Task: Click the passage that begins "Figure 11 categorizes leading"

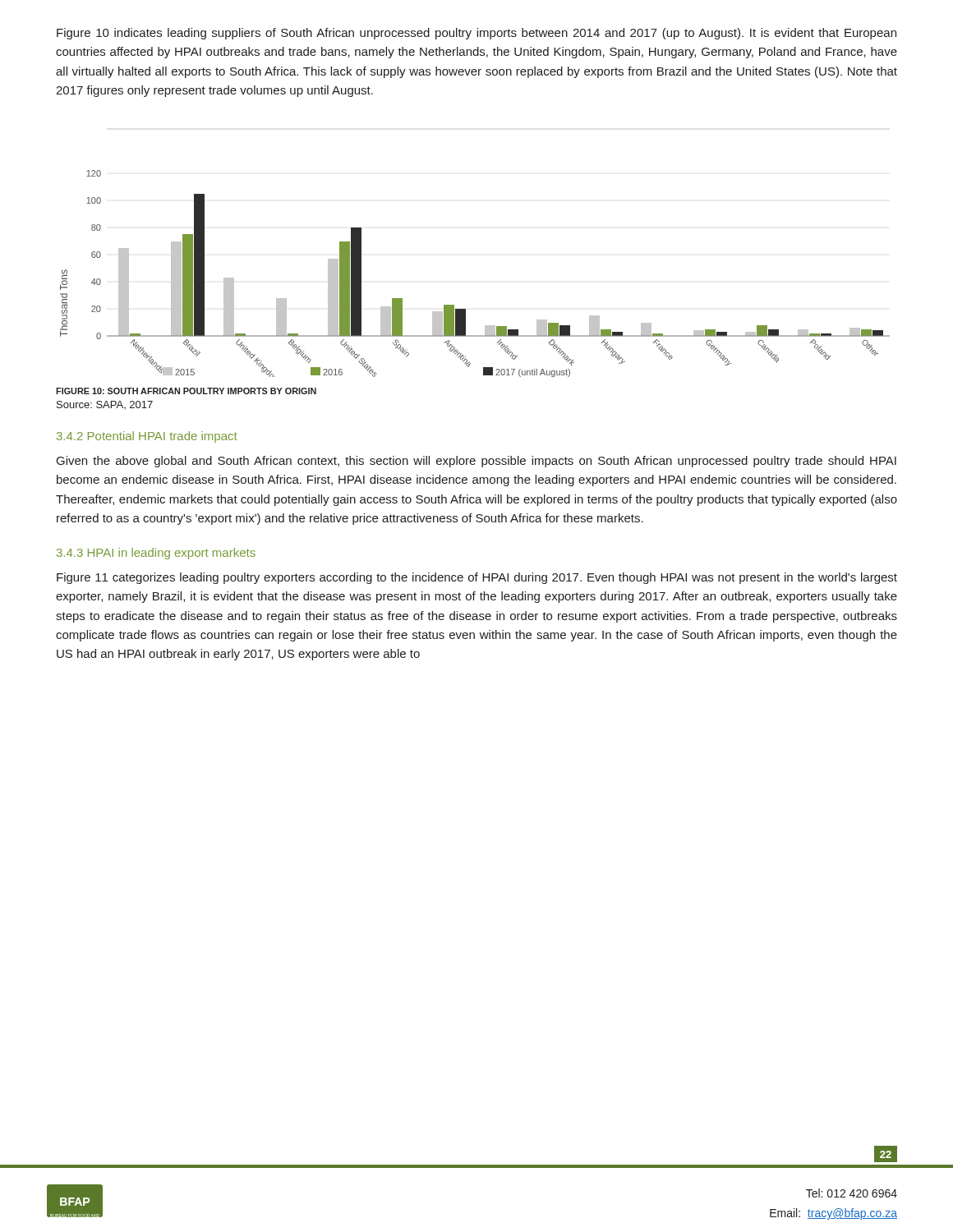Action: point(476,615)
